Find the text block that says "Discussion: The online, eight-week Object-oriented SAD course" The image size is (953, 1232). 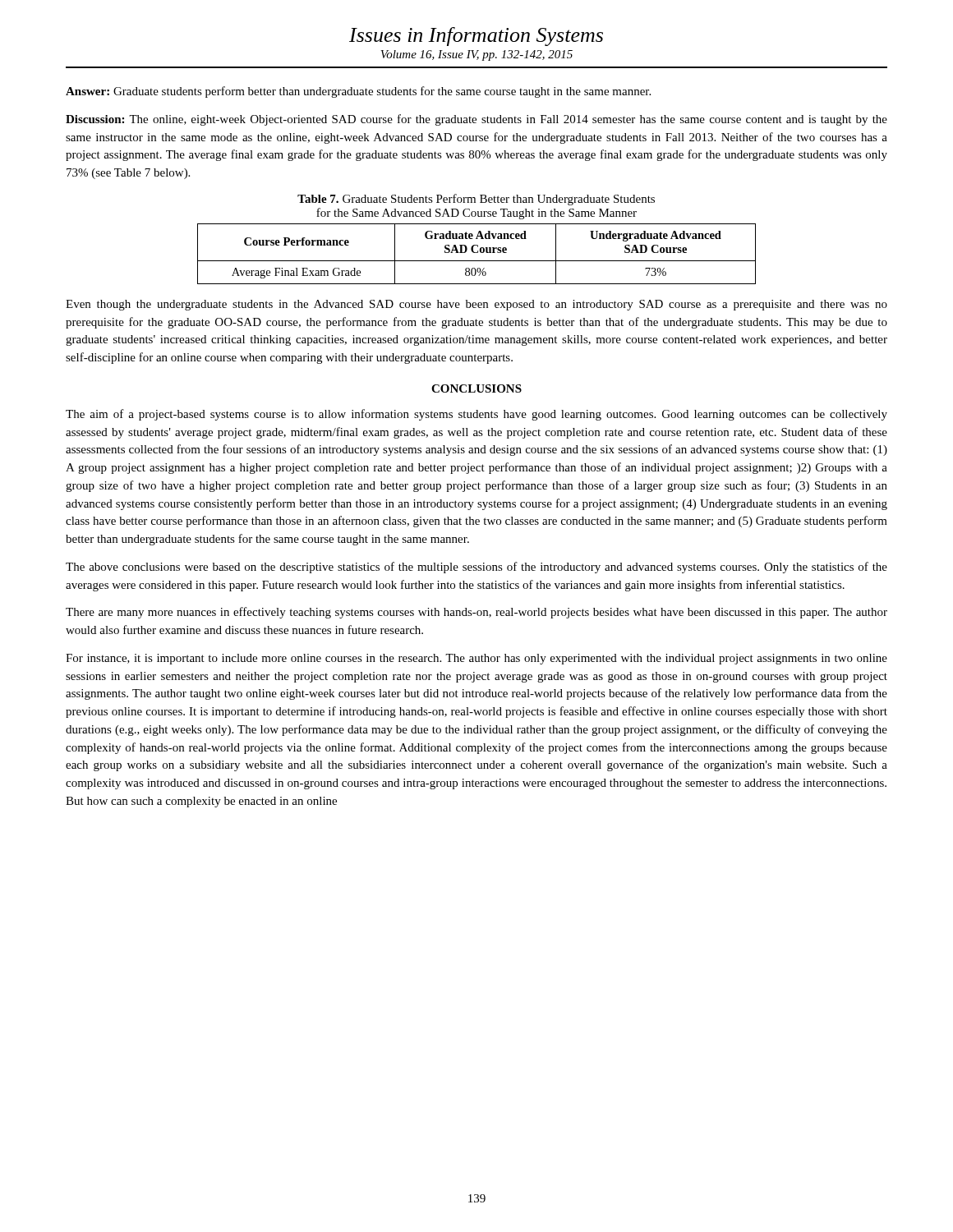(x=476, y=146)
